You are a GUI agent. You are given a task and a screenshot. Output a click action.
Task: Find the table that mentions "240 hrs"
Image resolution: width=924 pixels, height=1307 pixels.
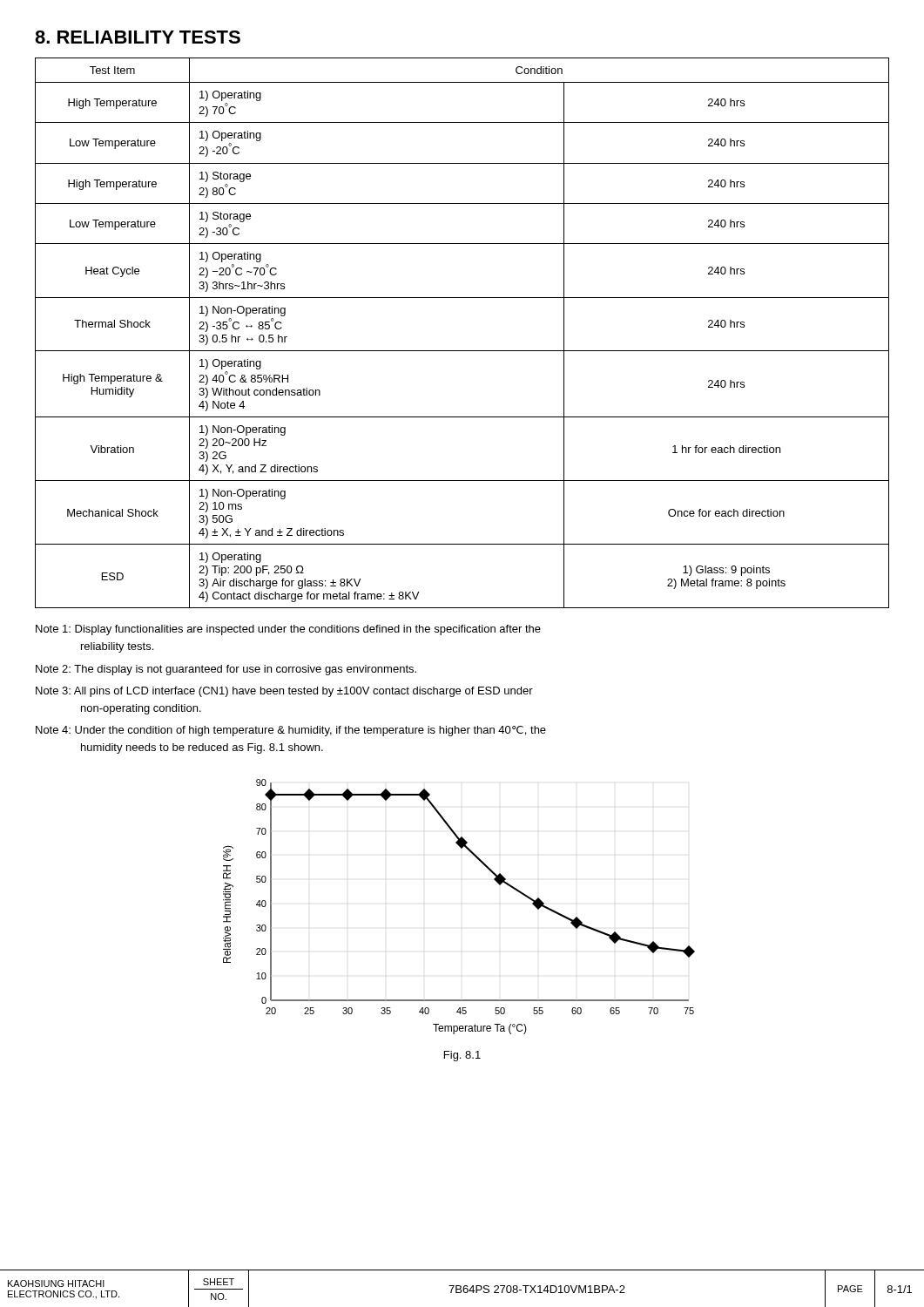click(462, 333)
